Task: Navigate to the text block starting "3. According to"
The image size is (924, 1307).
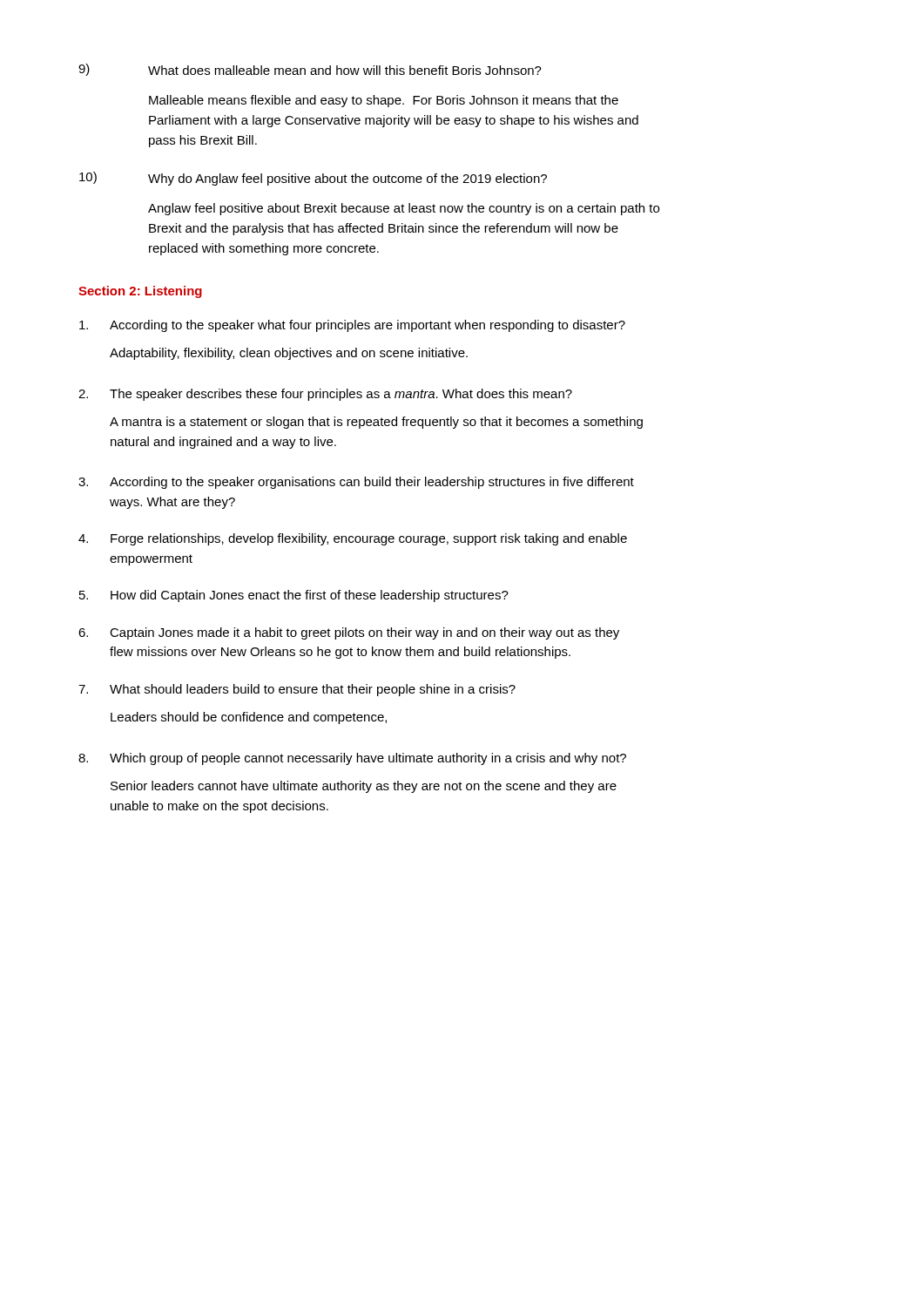Action: [x=462, y=492]
